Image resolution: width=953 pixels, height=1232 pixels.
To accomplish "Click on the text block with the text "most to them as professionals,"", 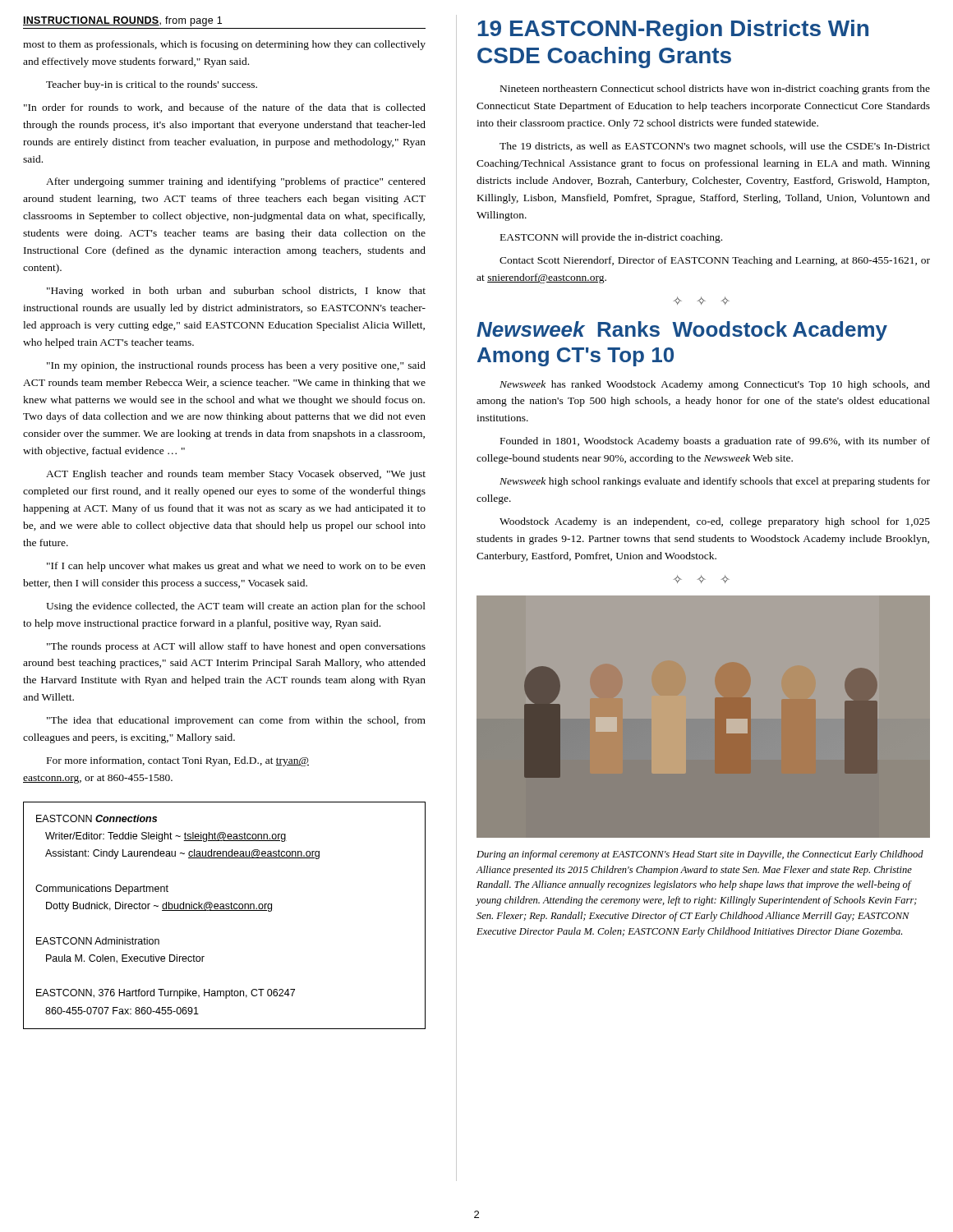I will click(224, 411).
